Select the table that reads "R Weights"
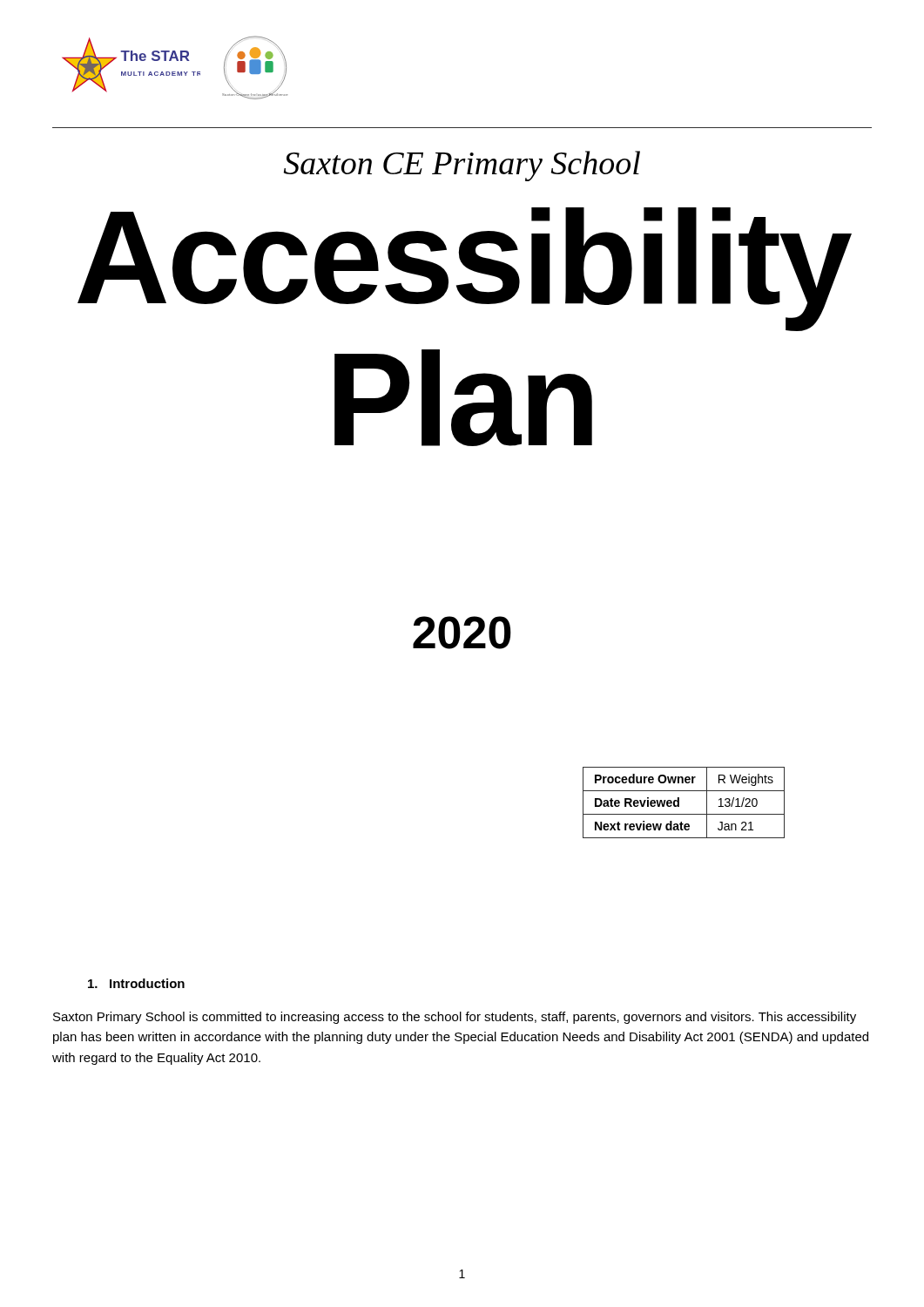The height and width of the screenshot is (1307, 924). click(684, 802)
